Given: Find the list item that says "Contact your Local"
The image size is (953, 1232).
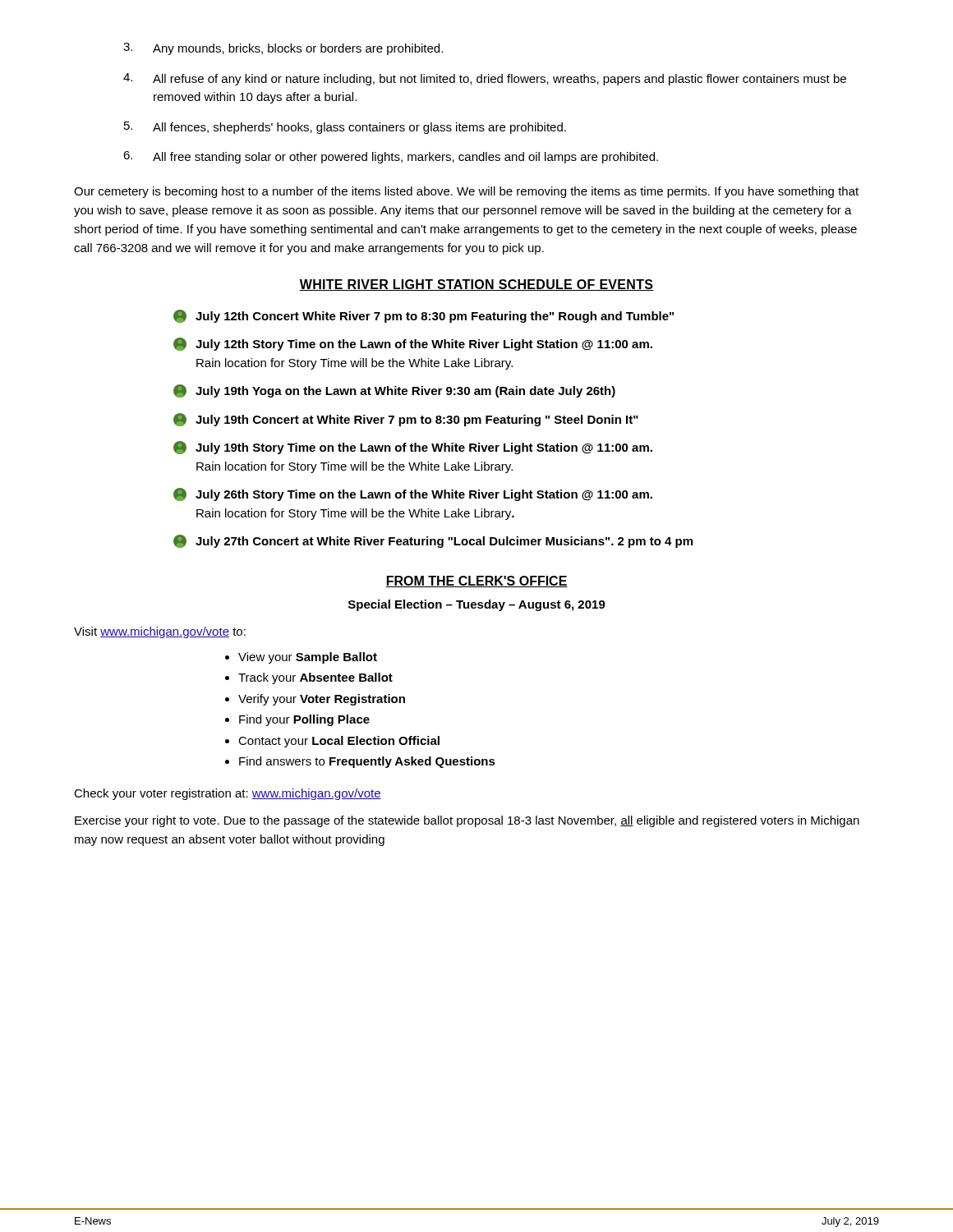Looking at the screenshot, I should 339,740.
